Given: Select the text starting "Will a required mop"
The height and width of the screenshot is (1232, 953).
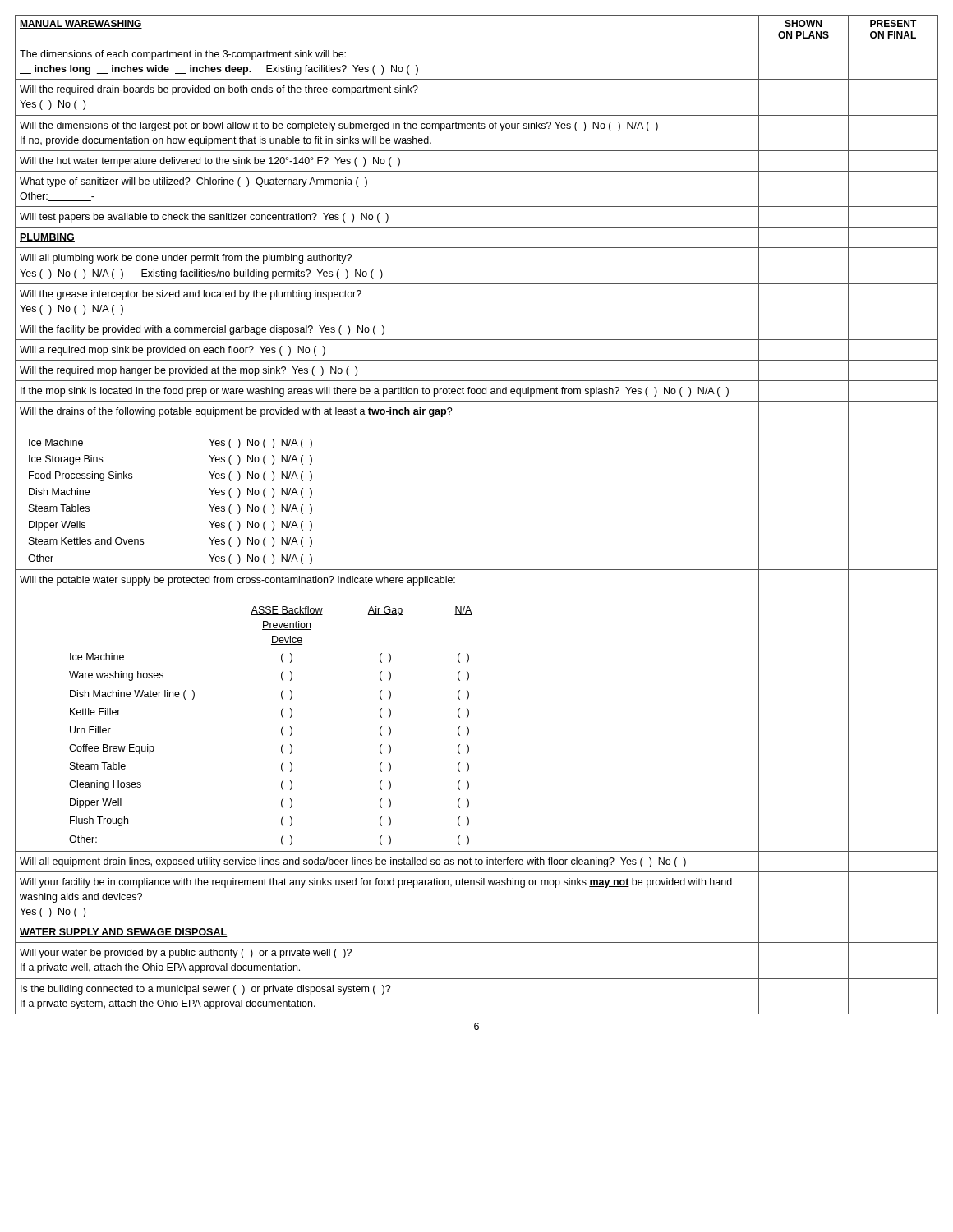Looking at the screenshot, I should pyautogui.click(x=173, y=350).
